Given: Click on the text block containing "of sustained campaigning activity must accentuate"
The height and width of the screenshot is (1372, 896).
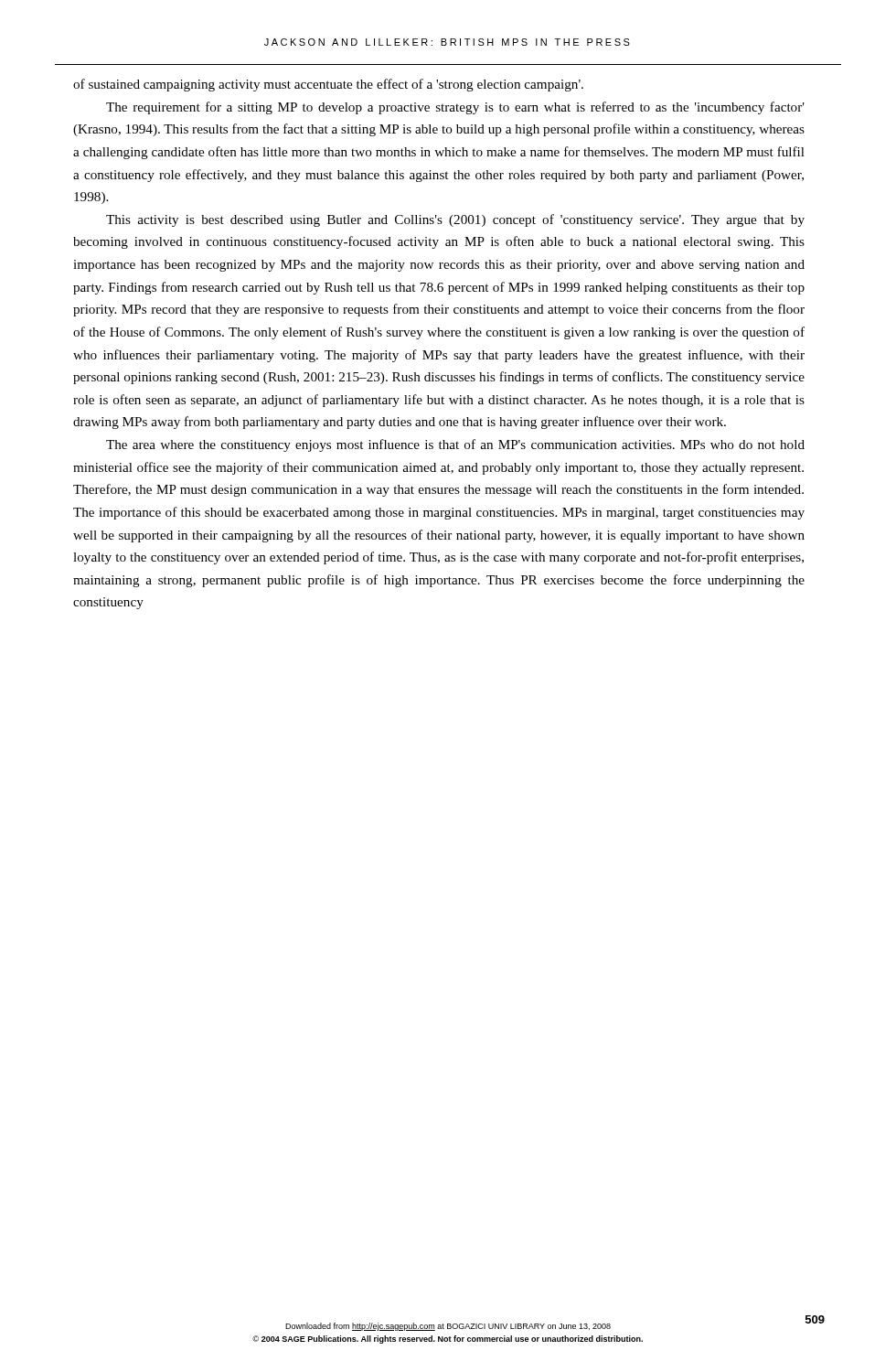Looking at the screenshot, I should click(x=439, y=343).
